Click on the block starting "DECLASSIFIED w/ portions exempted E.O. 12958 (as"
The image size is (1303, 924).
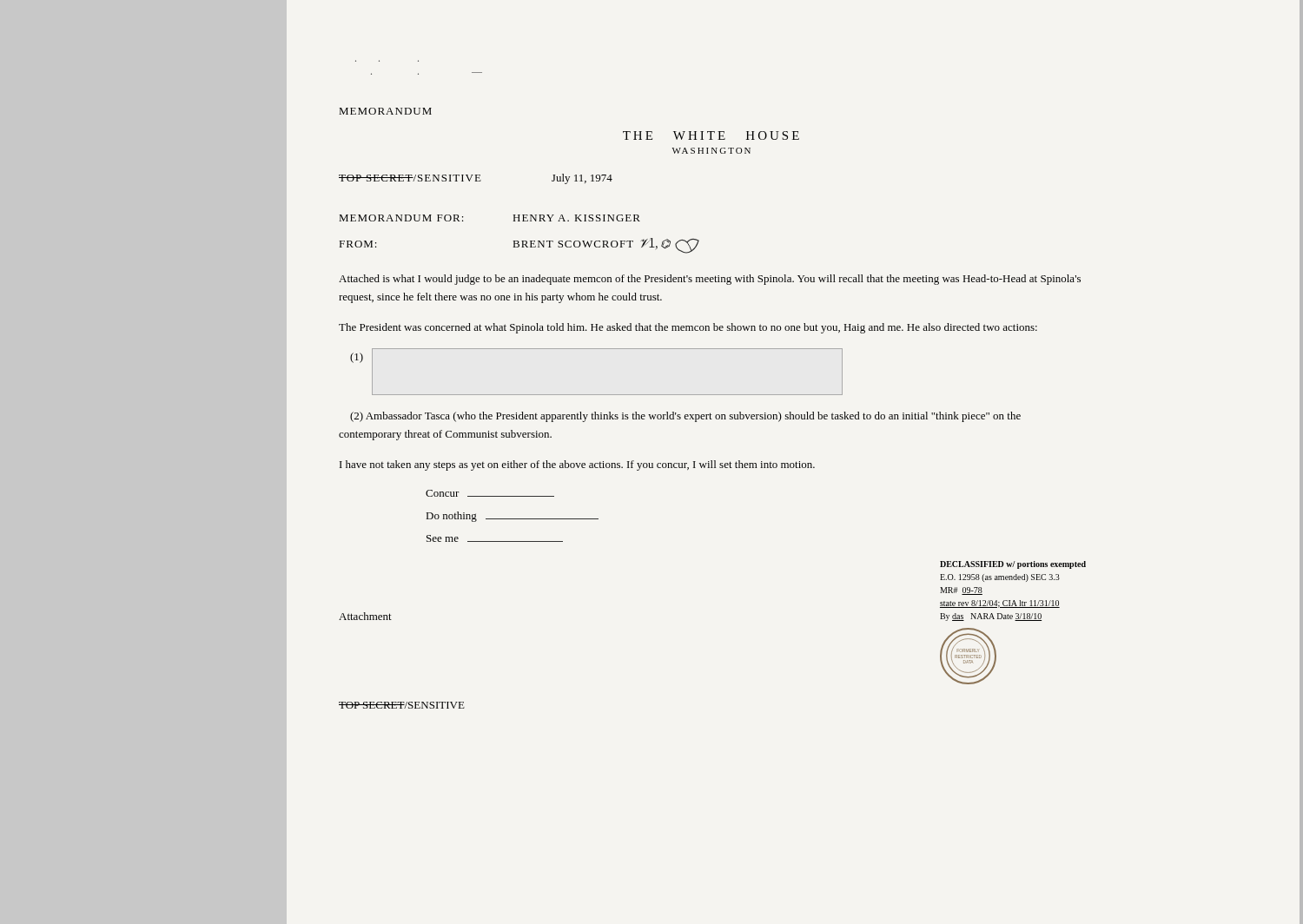coord(1013,590)
